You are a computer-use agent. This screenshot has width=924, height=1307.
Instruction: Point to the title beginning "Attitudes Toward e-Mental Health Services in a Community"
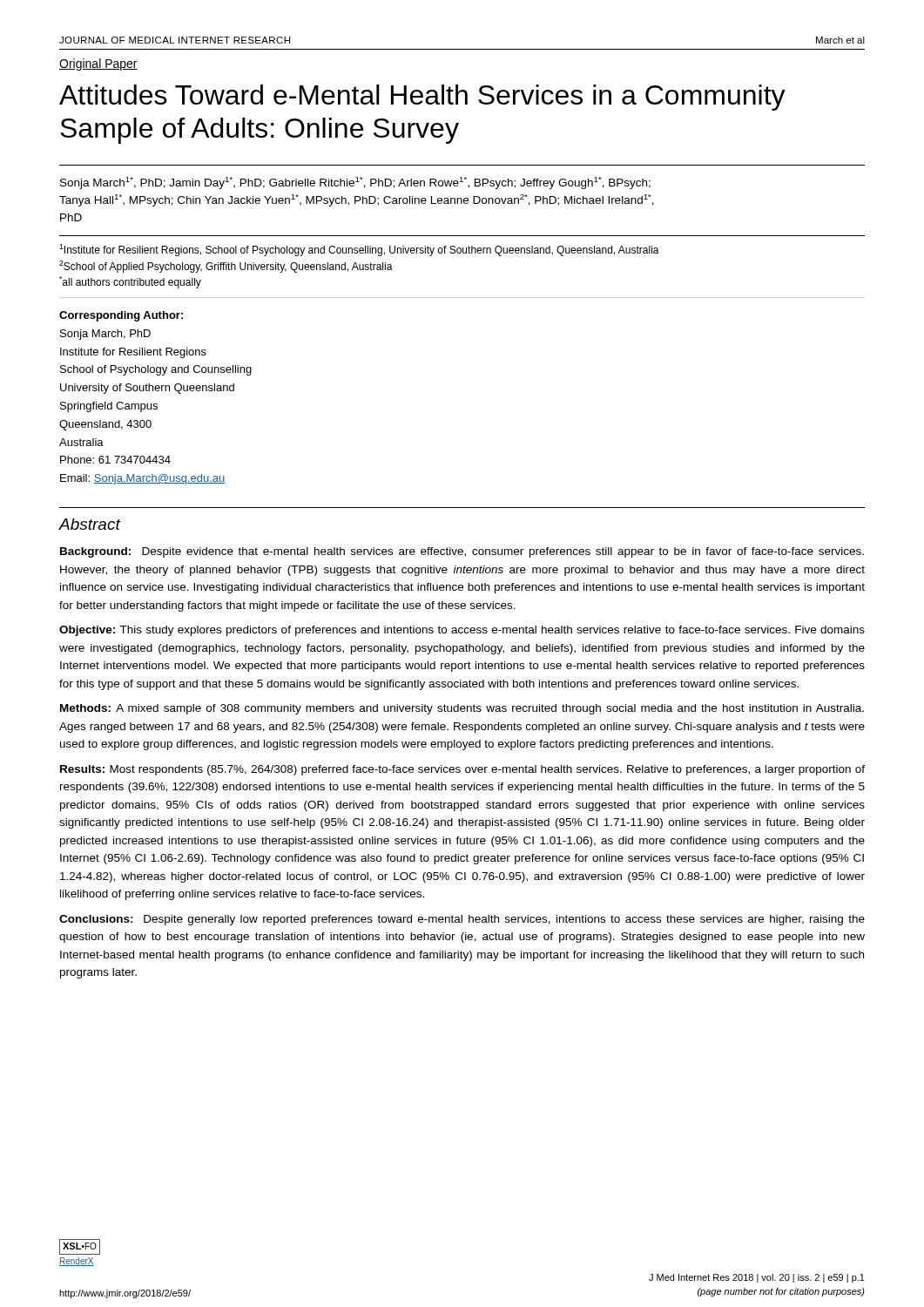tap(422, 111)
